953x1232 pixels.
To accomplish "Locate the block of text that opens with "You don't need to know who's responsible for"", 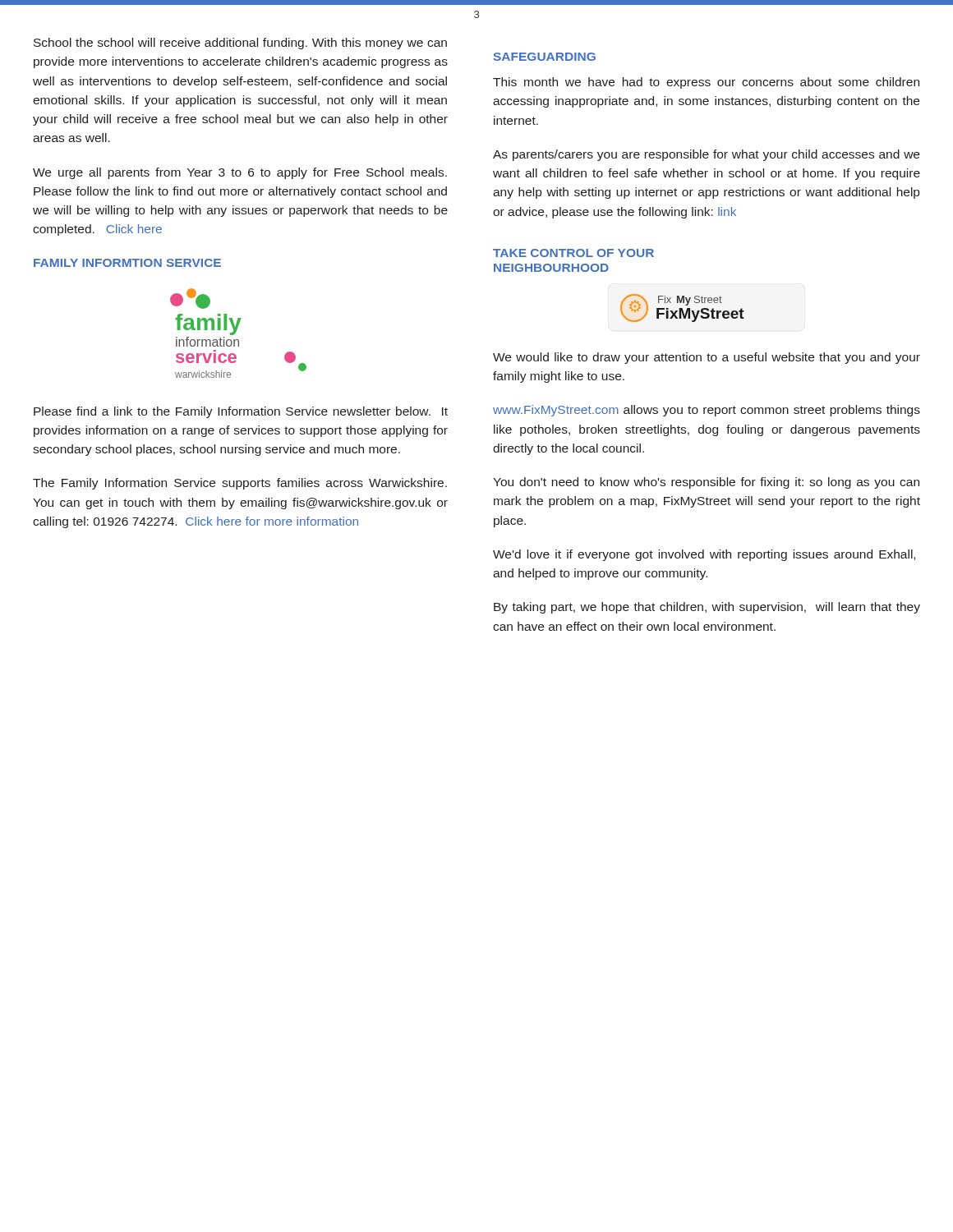I will pyautogui.click(x=707, y=501).
